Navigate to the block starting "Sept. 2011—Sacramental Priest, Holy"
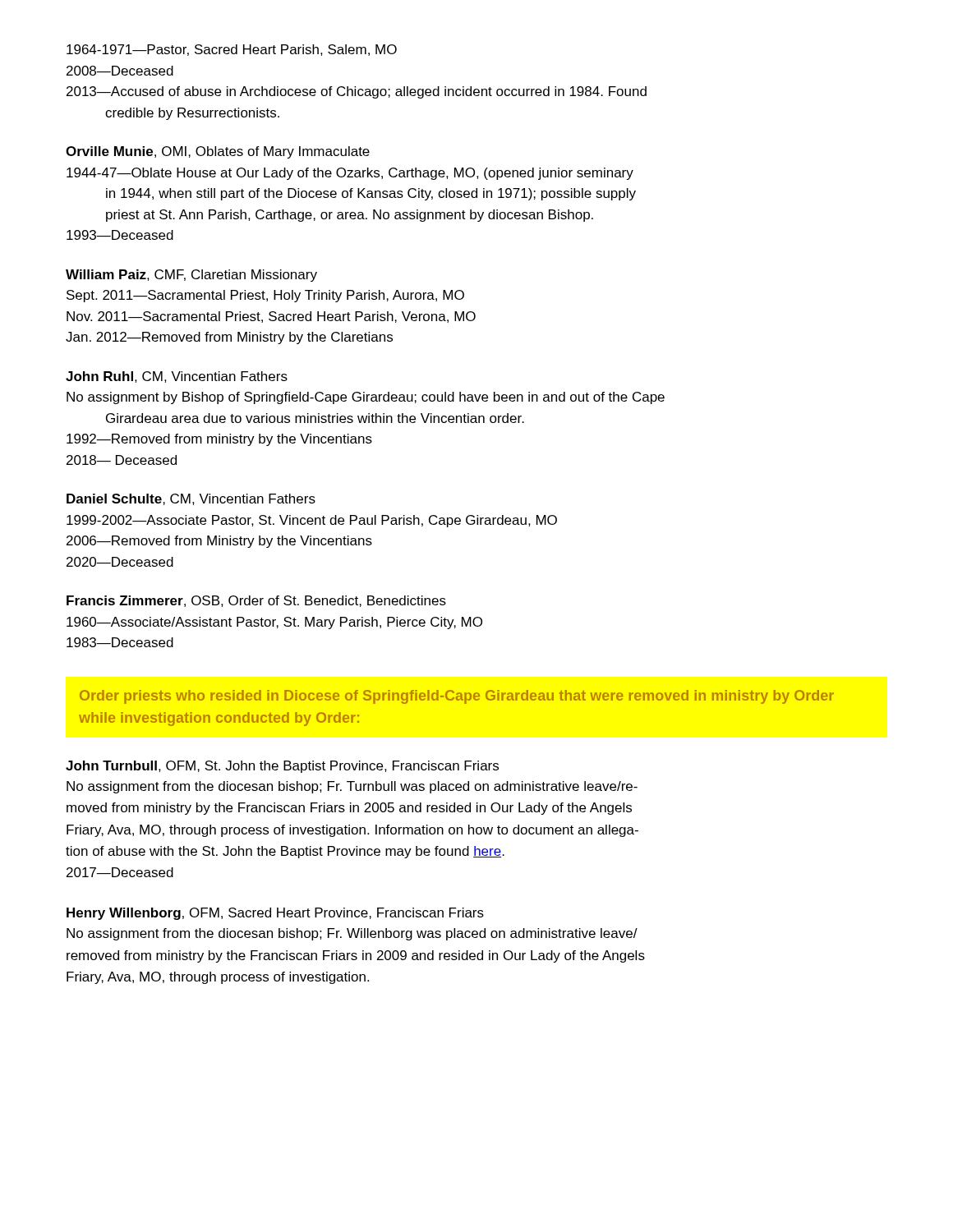This screenshot has width=953, height=1232. point(265,295)
